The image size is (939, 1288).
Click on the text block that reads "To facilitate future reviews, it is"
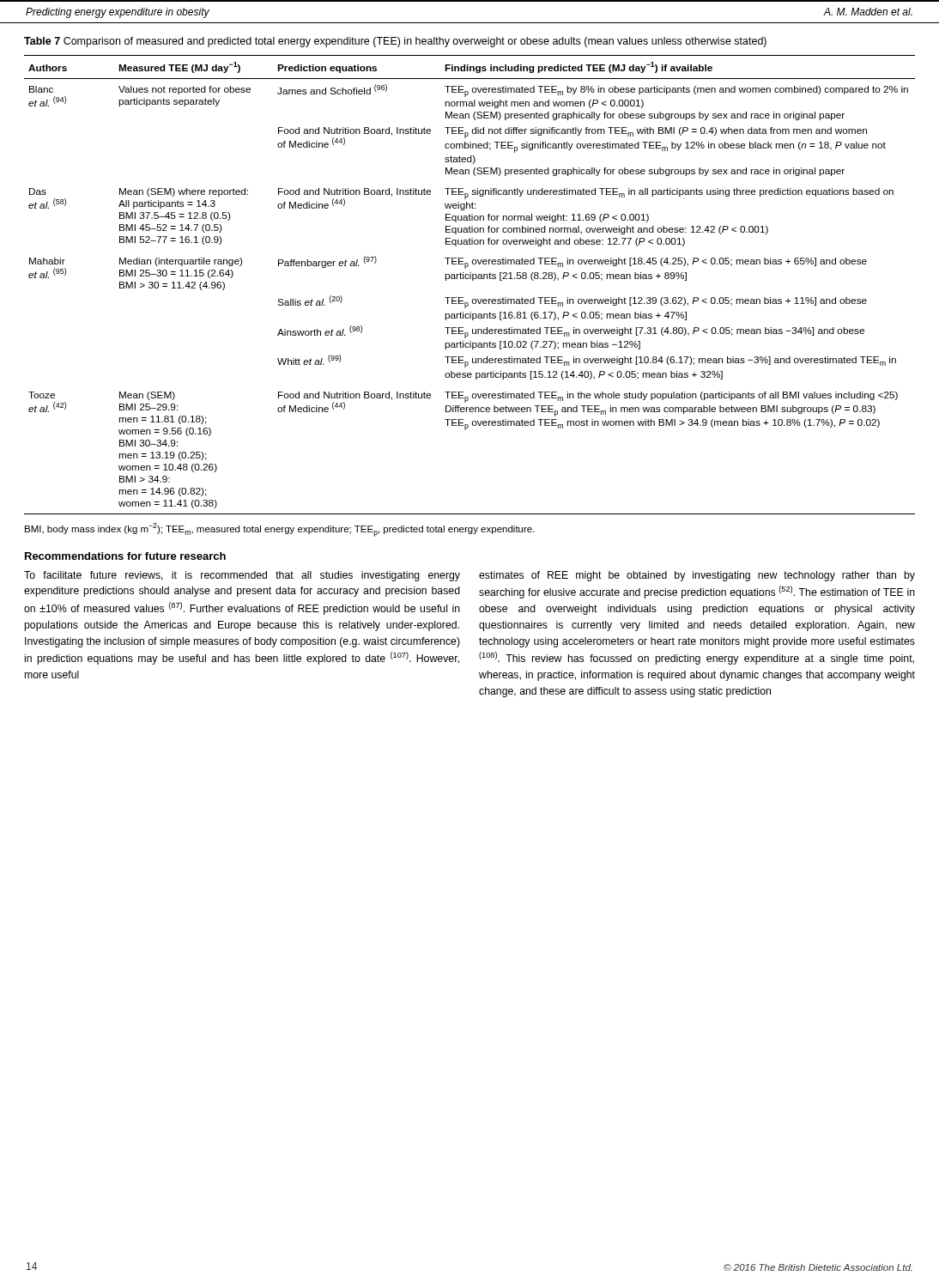pyautogui.click(x=242, y=625)
